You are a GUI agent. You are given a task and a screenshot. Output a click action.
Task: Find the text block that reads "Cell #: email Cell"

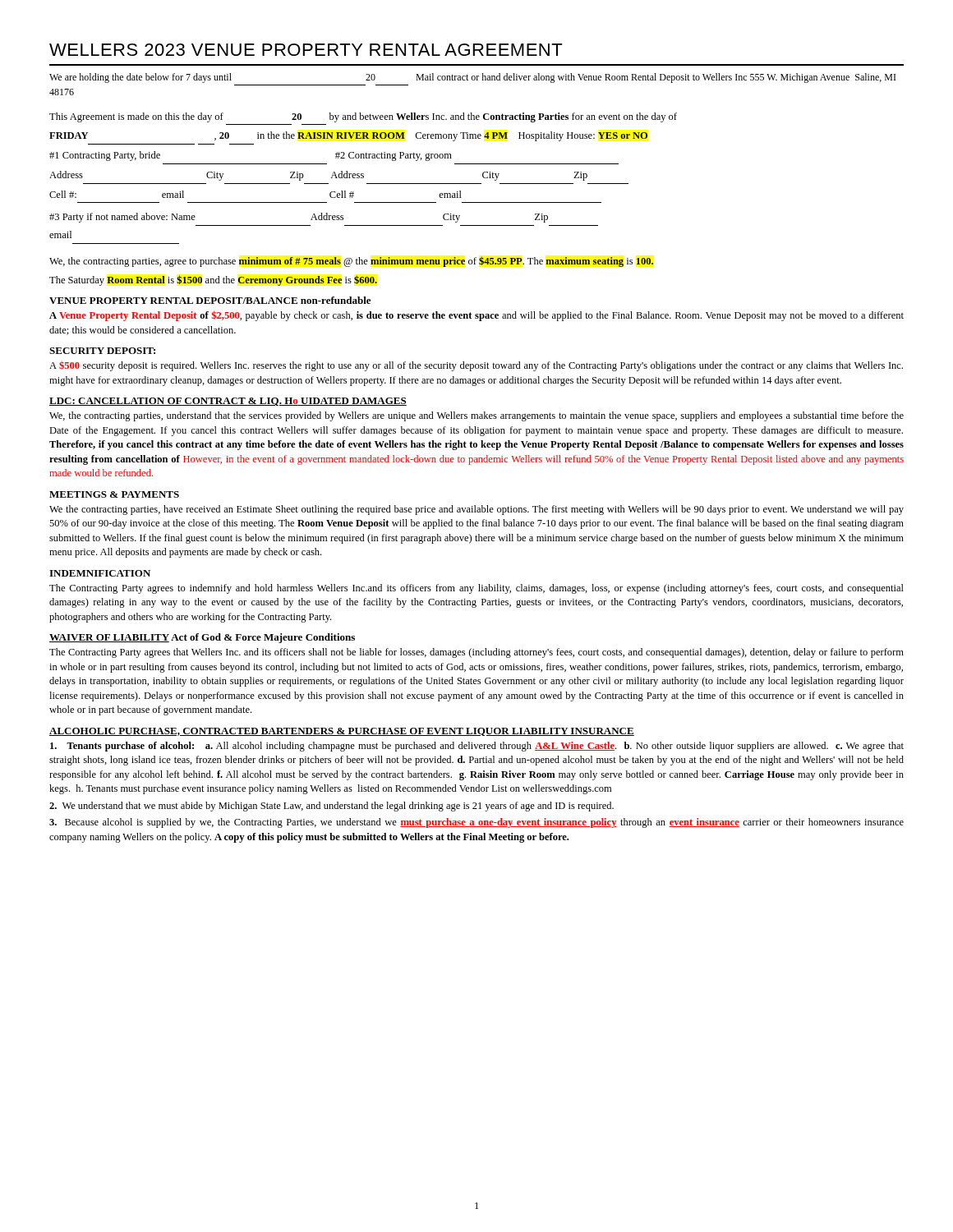point(325,195)
